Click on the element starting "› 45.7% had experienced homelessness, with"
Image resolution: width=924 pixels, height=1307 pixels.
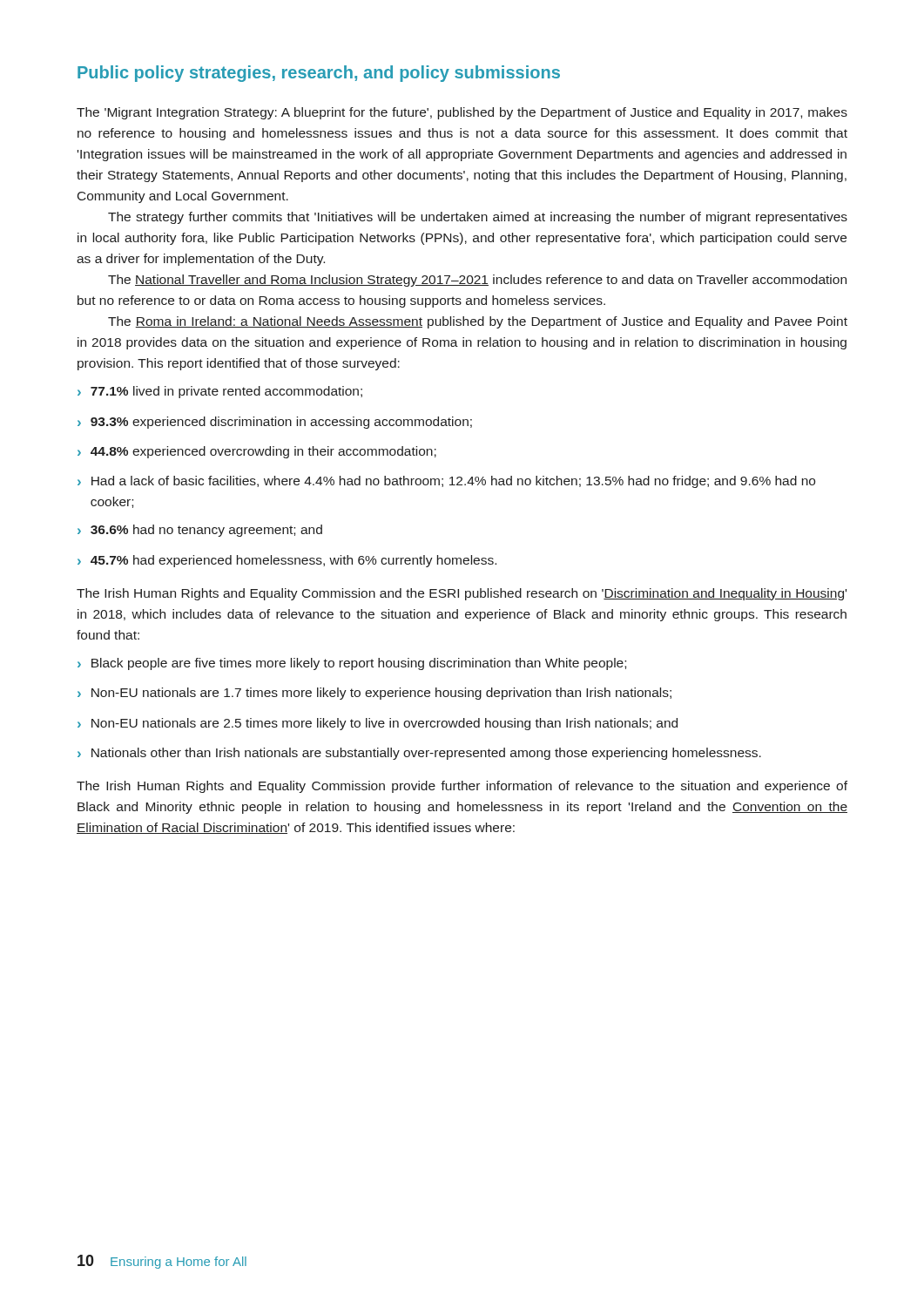coord(462,561)
